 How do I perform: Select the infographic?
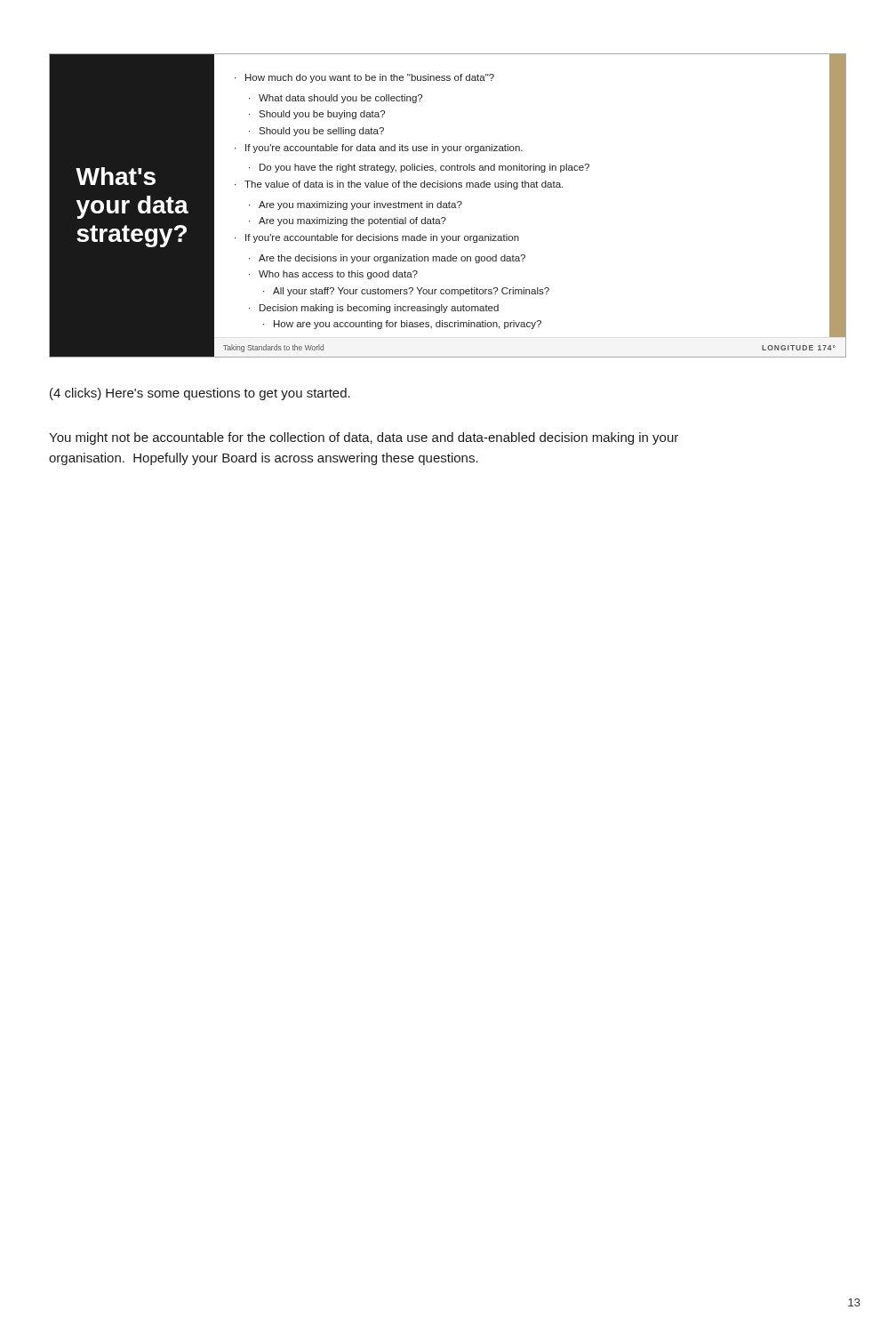(x=448, y=205)
